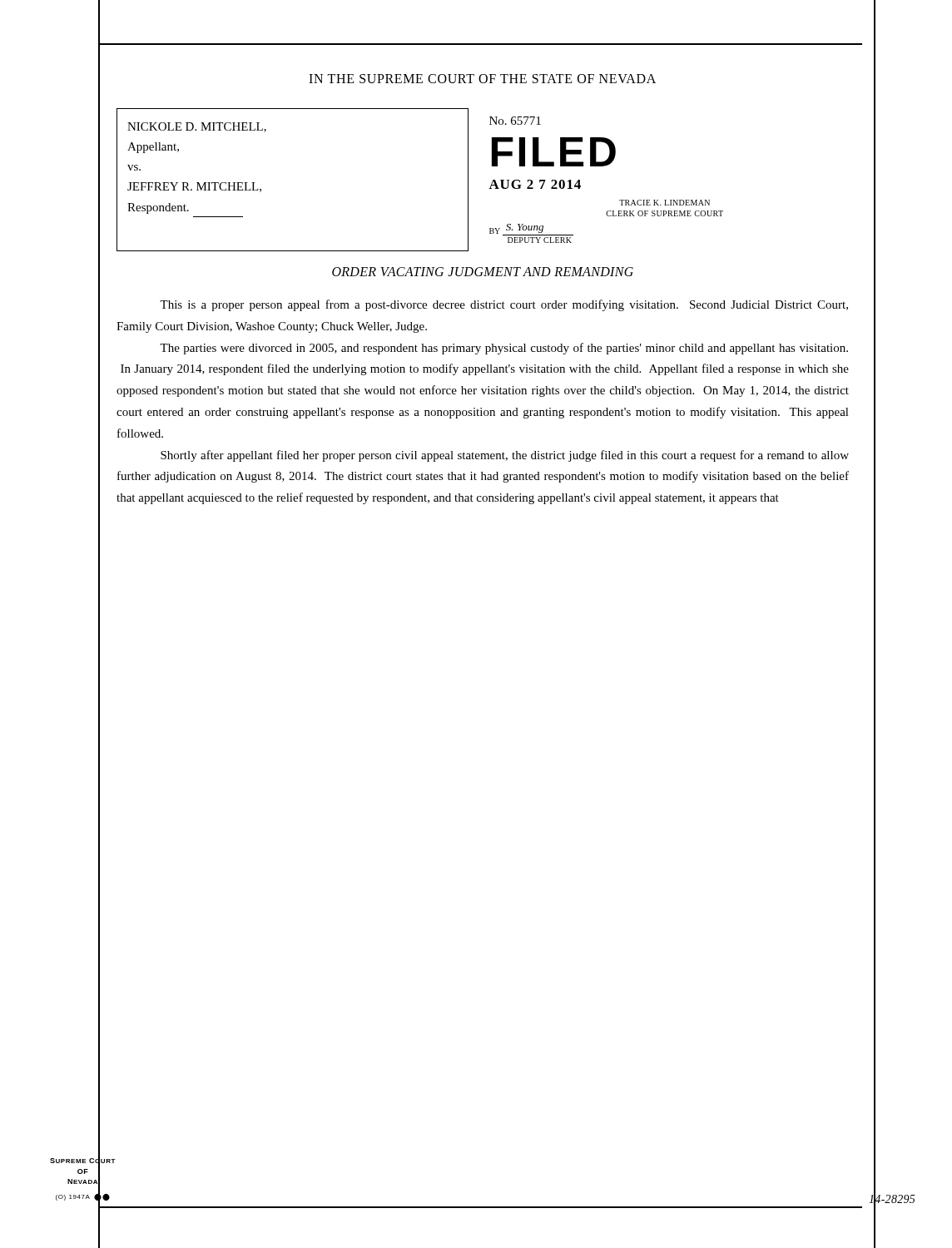Locate the text block that reads "Shortly after appellant filed her proper person civil"
The height and width of the screenshot is (1248, 952).
(483, 477)
